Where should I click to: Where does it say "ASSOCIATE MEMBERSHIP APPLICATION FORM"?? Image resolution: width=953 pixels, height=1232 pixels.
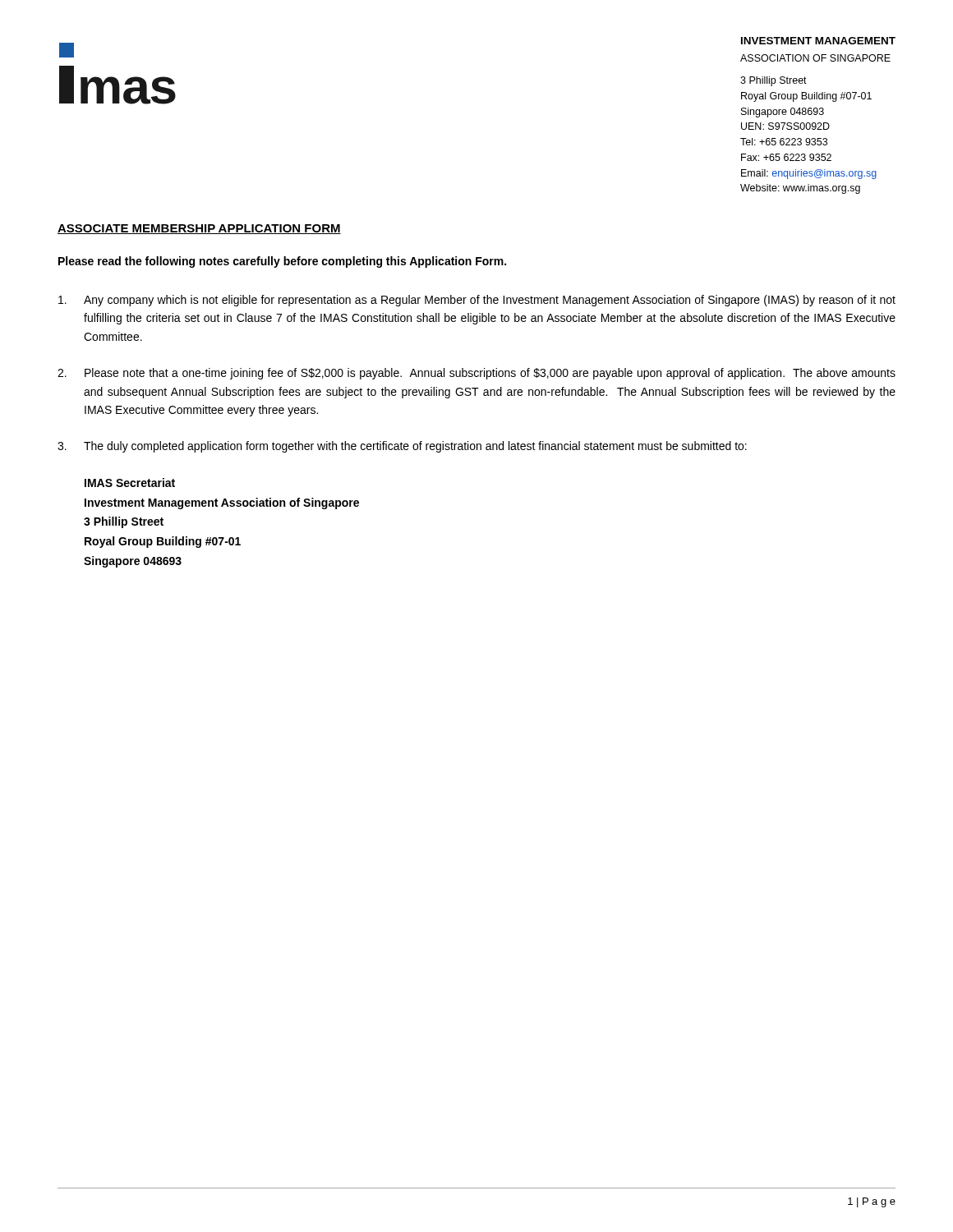pyautogui.click(x=199, y=228)
